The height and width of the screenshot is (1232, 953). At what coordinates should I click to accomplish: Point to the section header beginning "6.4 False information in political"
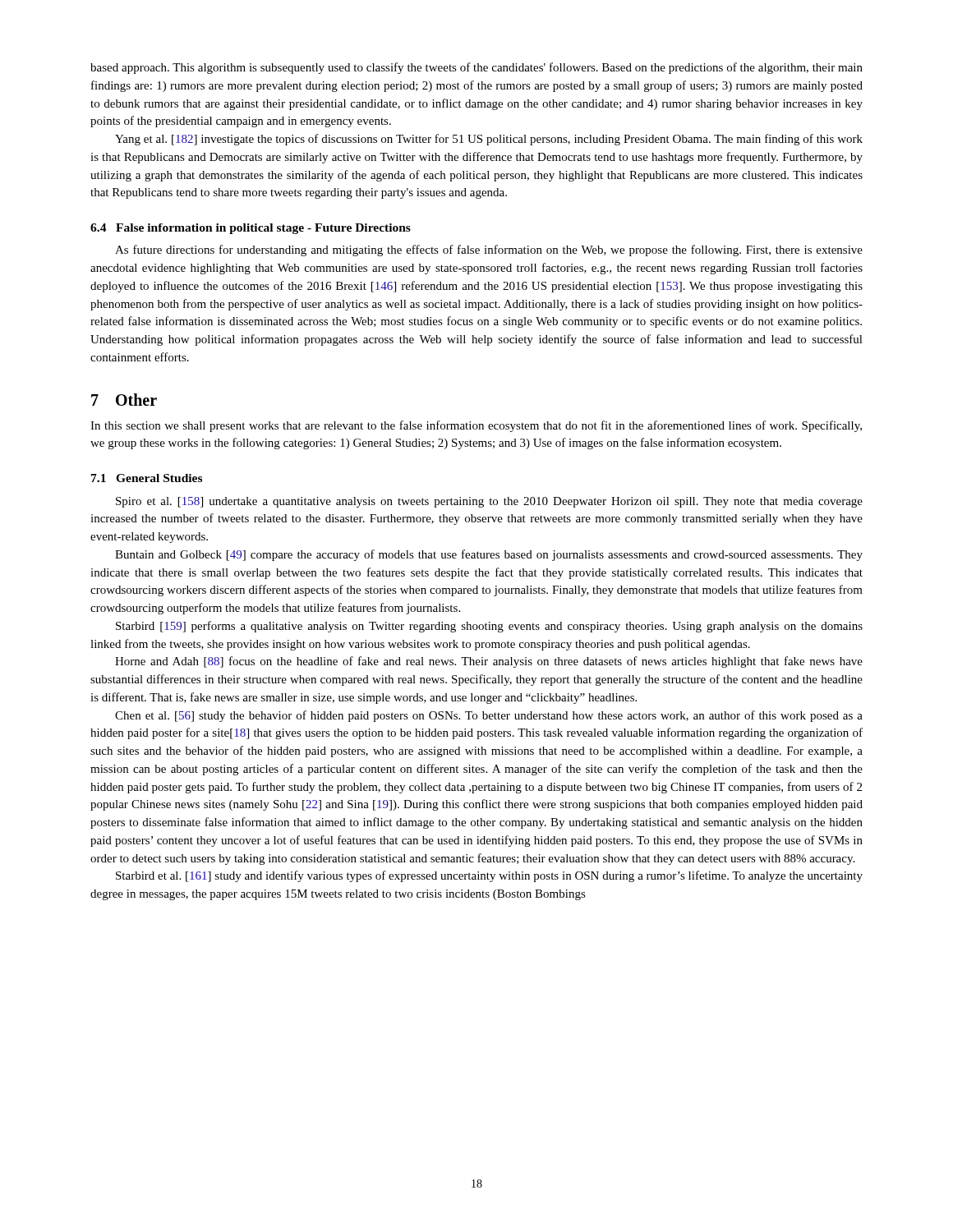point(251,227)
